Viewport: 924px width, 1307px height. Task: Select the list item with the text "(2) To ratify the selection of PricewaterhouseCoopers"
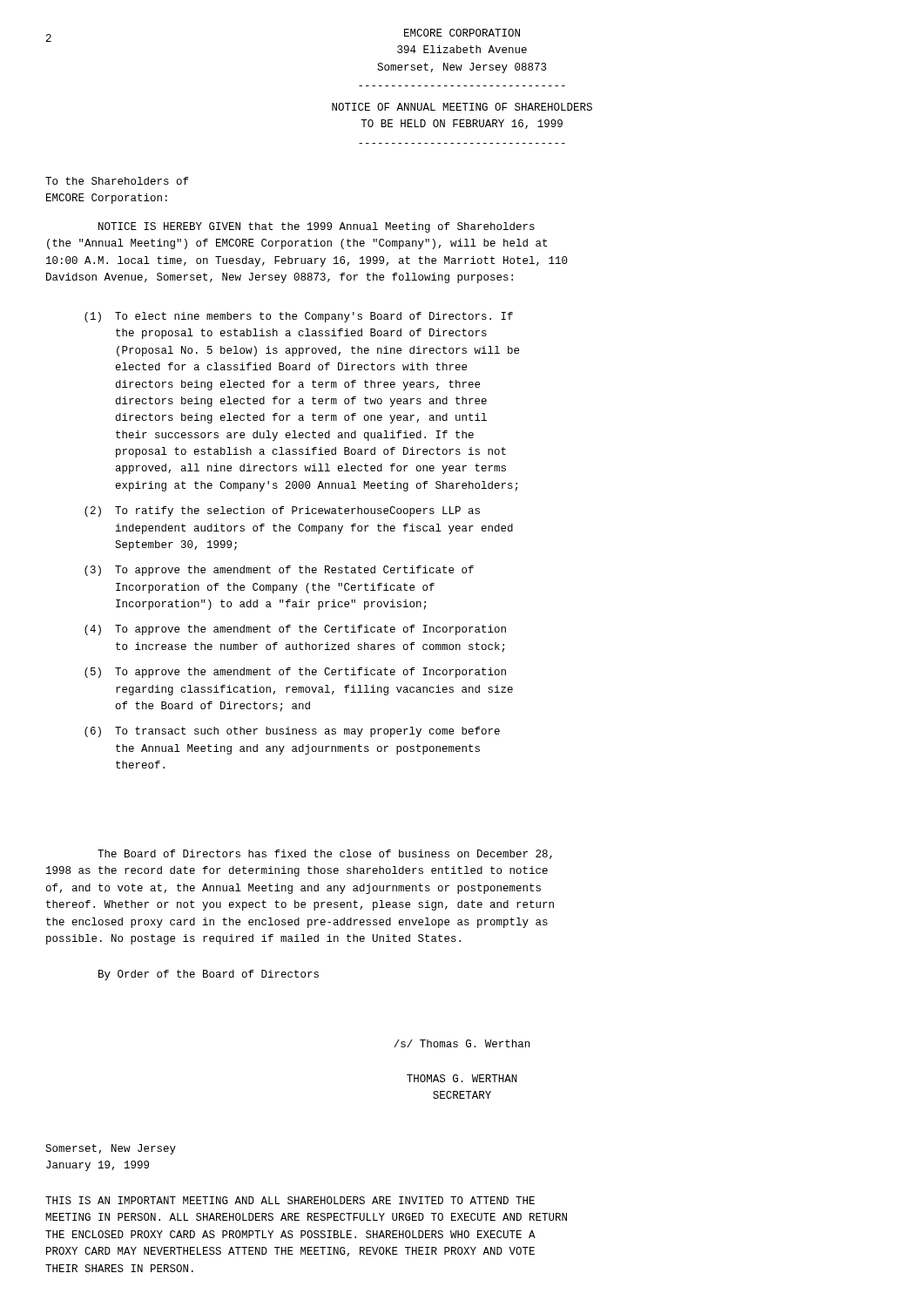tap(462, 529)
